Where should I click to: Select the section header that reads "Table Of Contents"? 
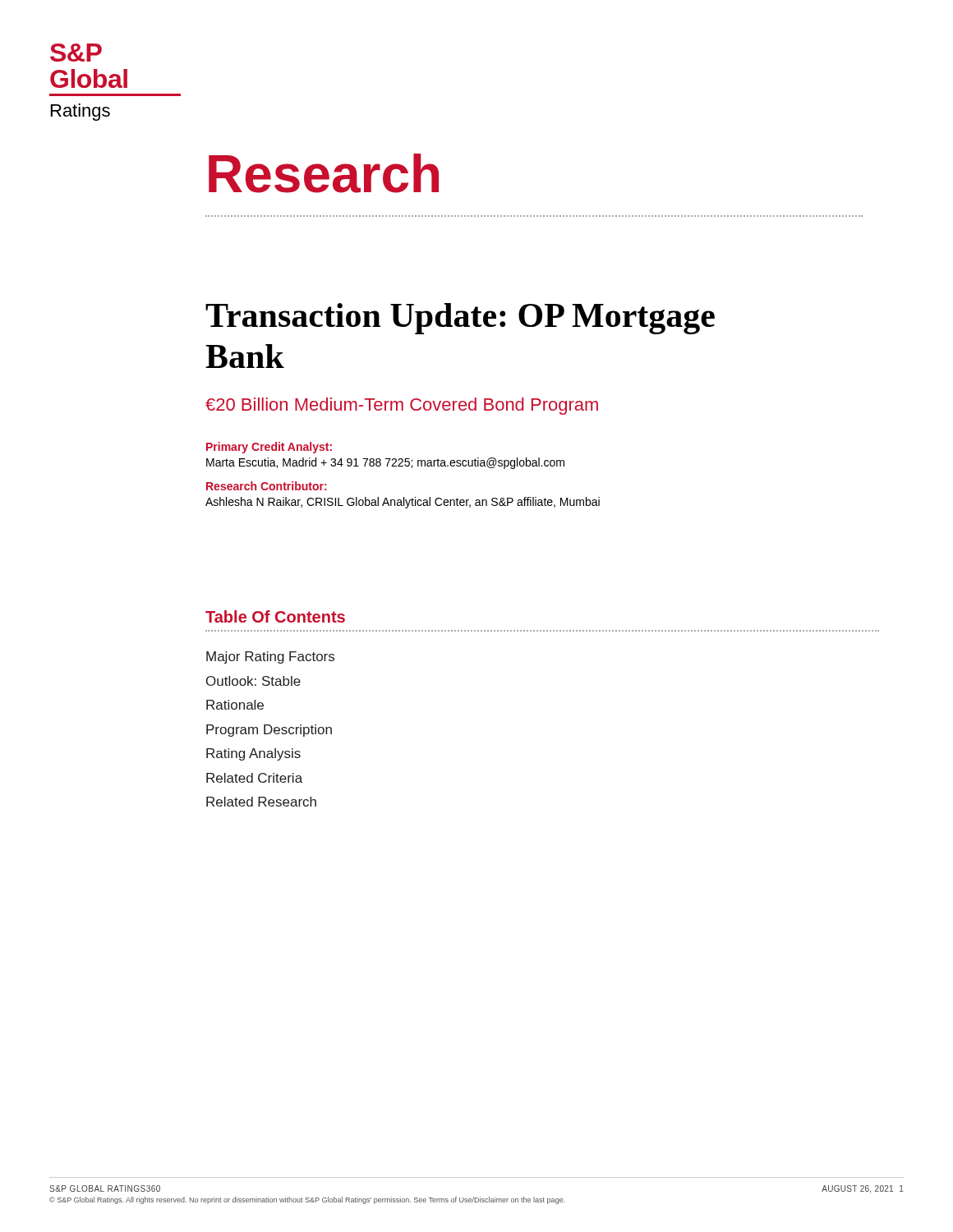[275, 616]
